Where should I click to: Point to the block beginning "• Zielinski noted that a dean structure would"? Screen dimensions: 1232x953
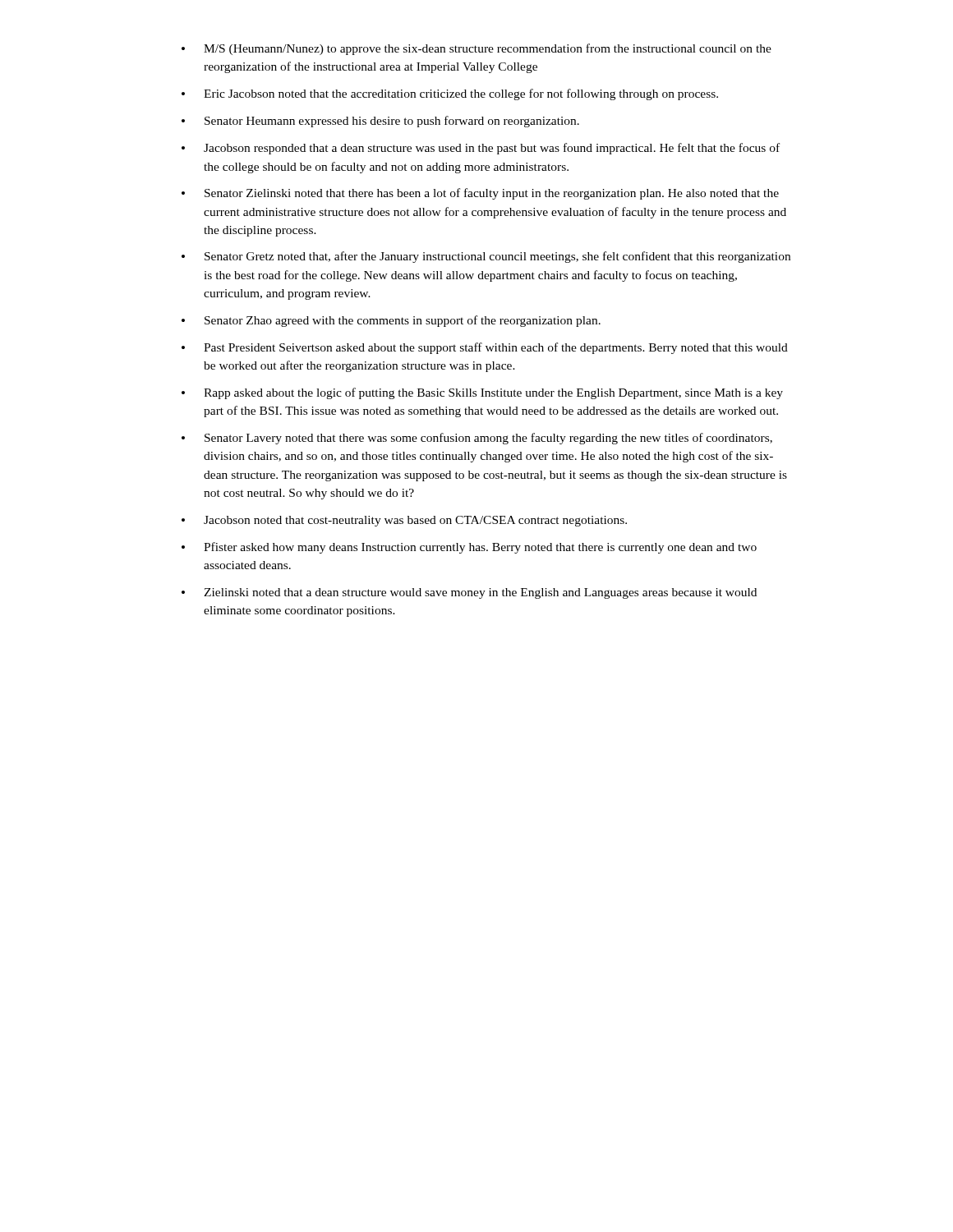489,601
